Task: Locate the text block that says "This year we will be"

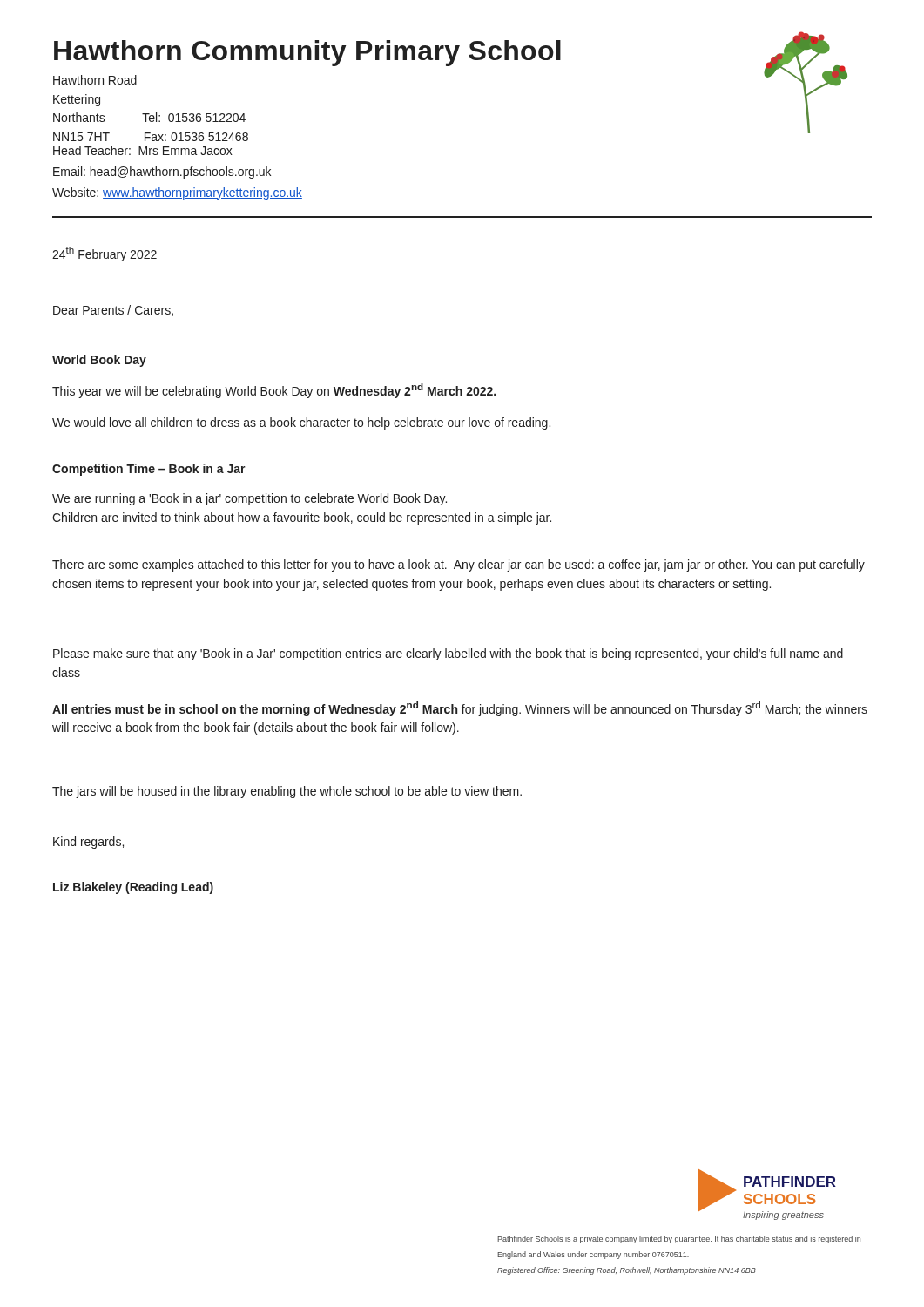Action: pyautogui.click(x=274, y=389)
